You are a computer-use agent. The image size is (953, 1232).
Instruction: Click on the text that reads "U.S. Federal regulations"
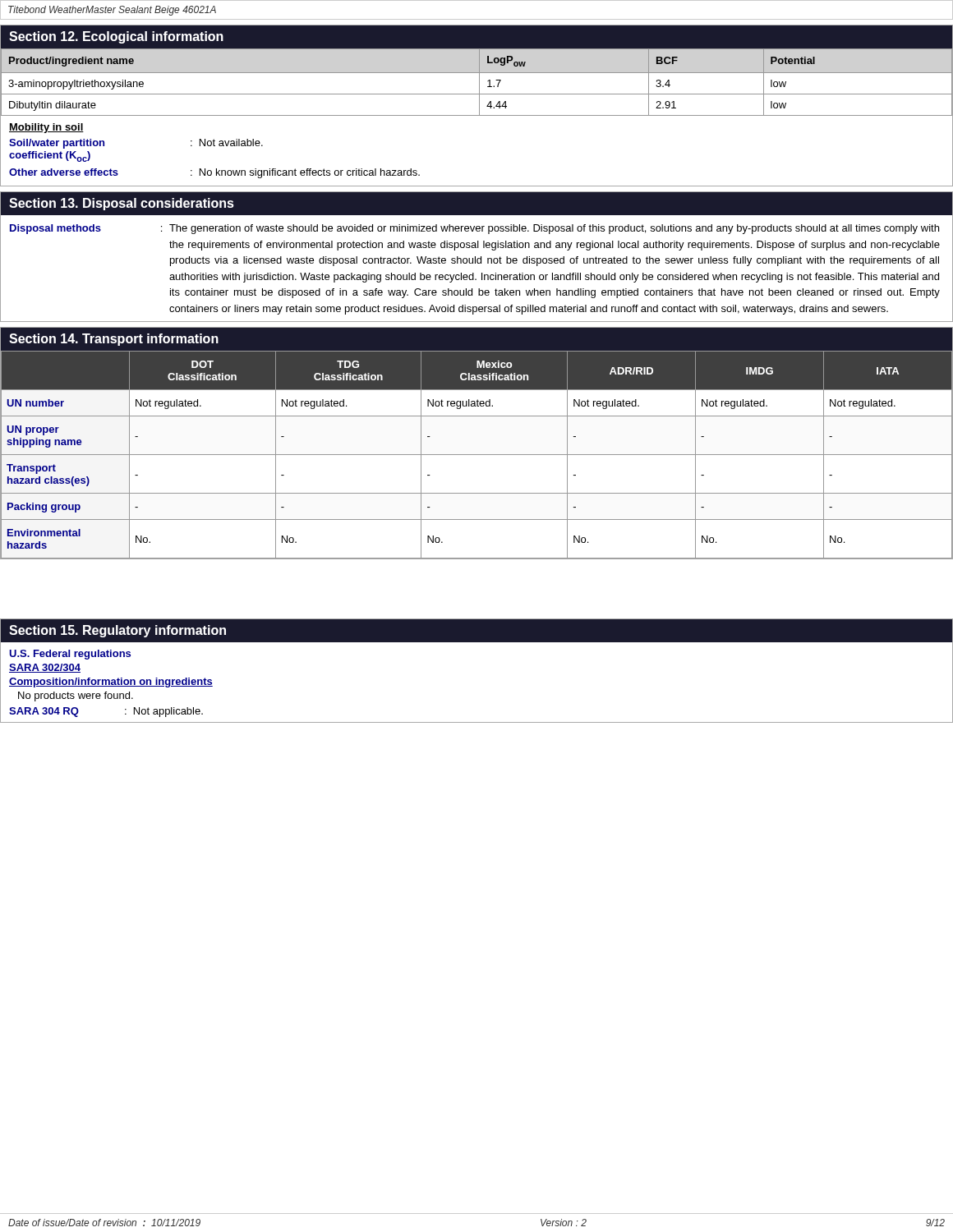pos(70,654)
